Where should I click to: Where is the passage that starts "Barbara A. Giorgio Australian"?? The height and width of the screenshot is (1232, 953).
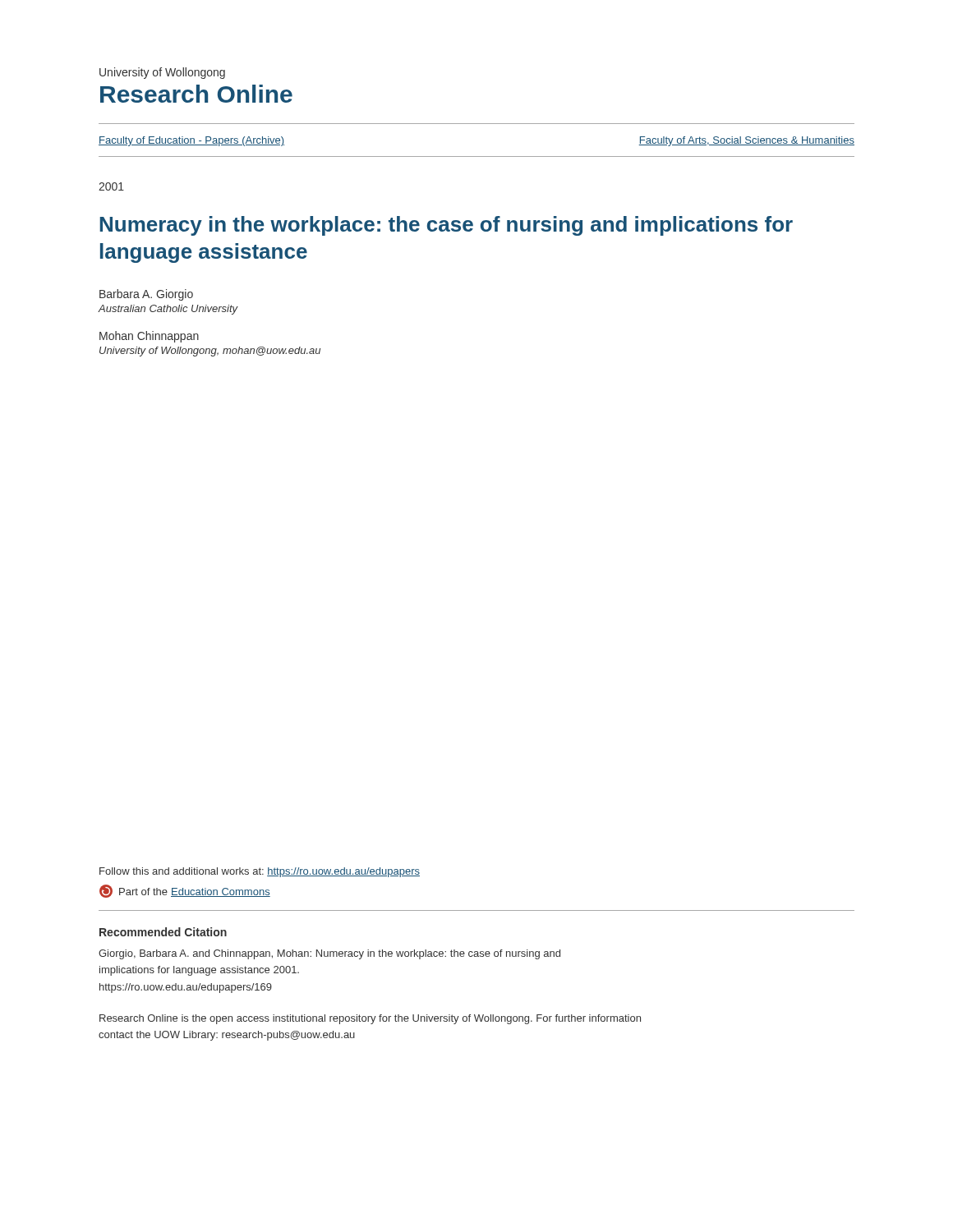click(146, 295)
